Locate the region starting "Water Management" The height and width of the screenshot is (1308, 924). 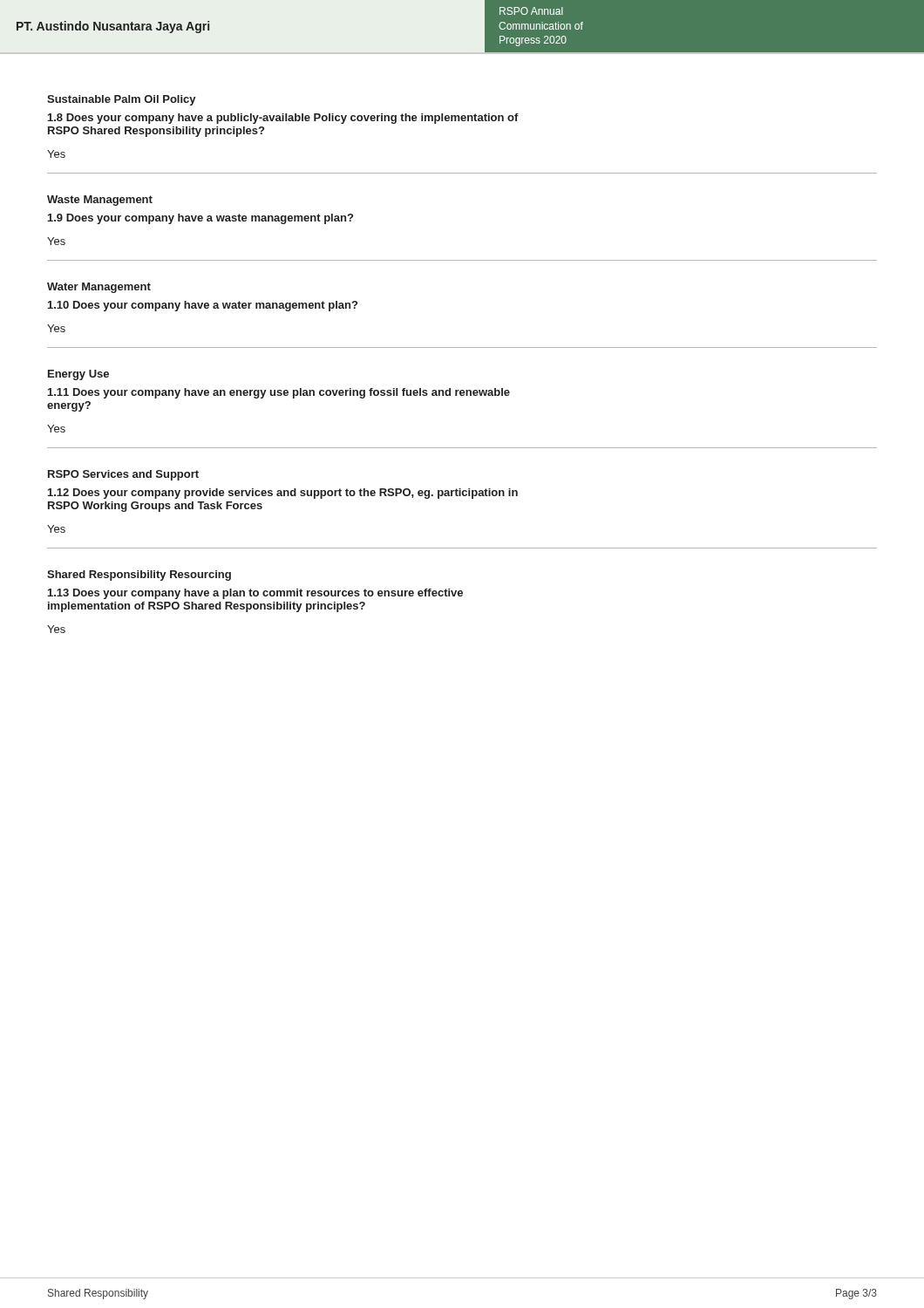(99, 286)
